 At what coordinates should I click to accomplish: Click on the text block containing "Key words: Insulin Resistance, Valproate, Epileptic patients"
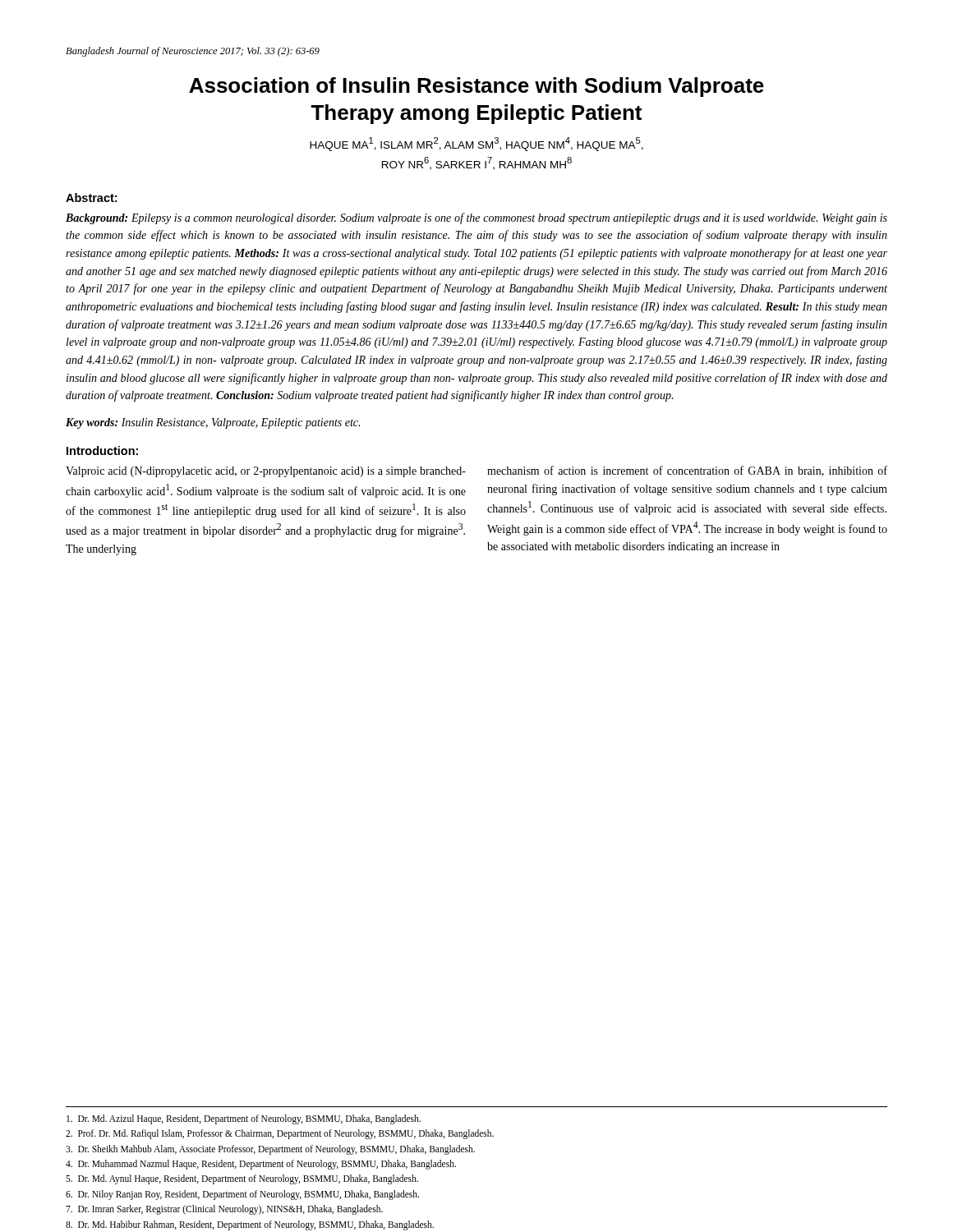click(x=213, y=423)
